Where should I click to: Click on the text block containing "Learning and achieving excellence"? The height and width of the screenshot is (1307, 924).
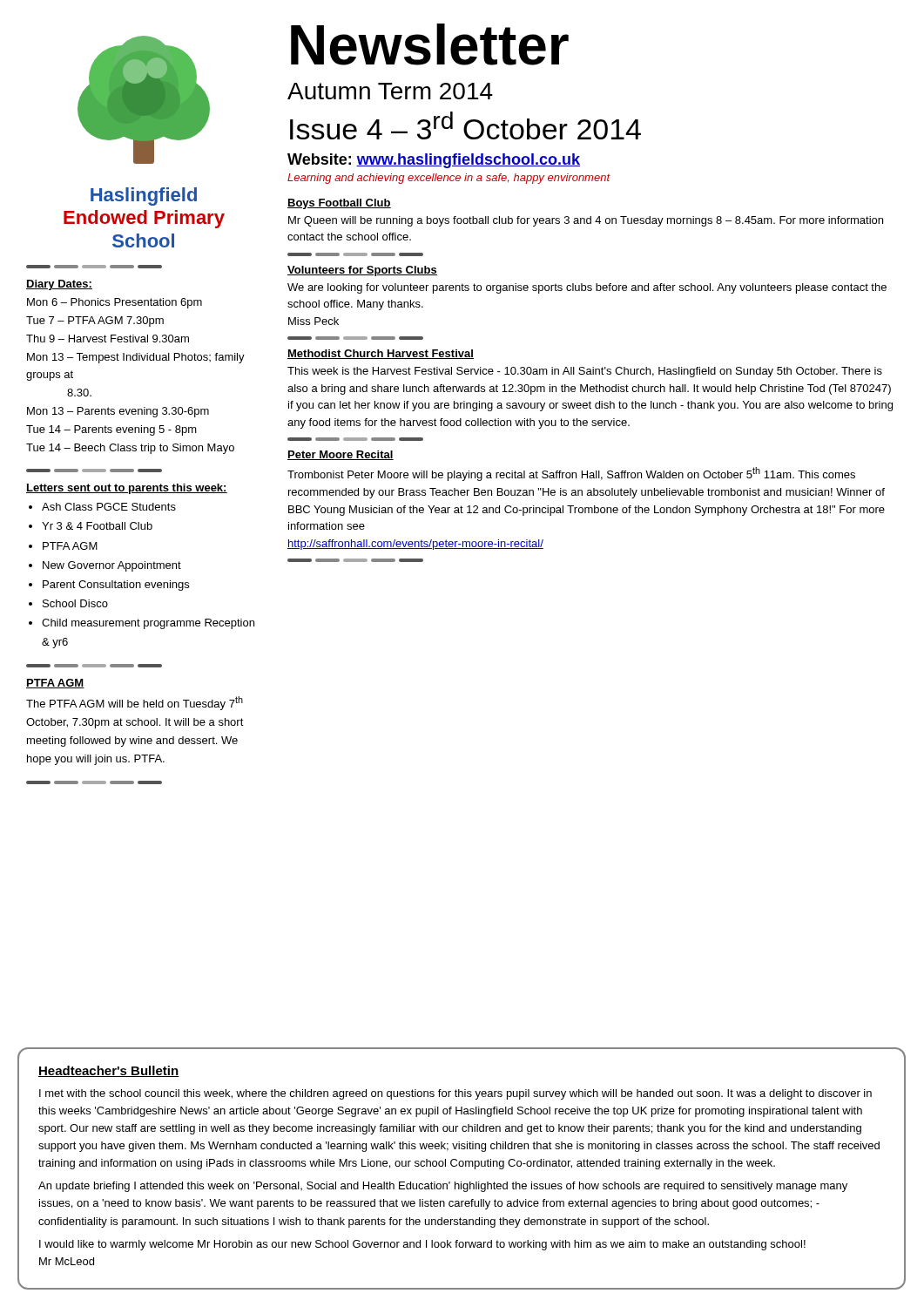click(x=449, y=177)
